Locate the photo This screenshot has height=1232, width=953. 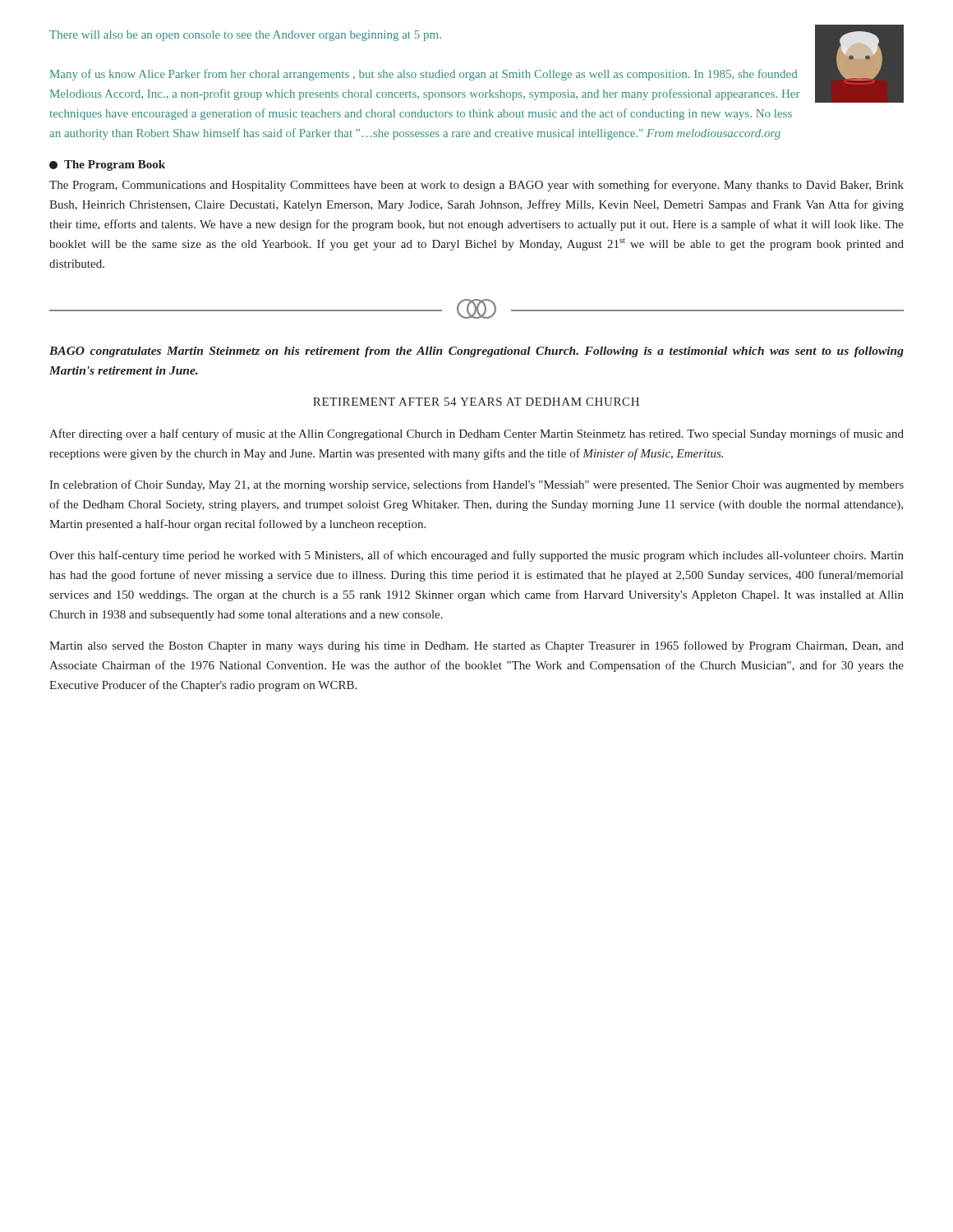coord(859,64)
